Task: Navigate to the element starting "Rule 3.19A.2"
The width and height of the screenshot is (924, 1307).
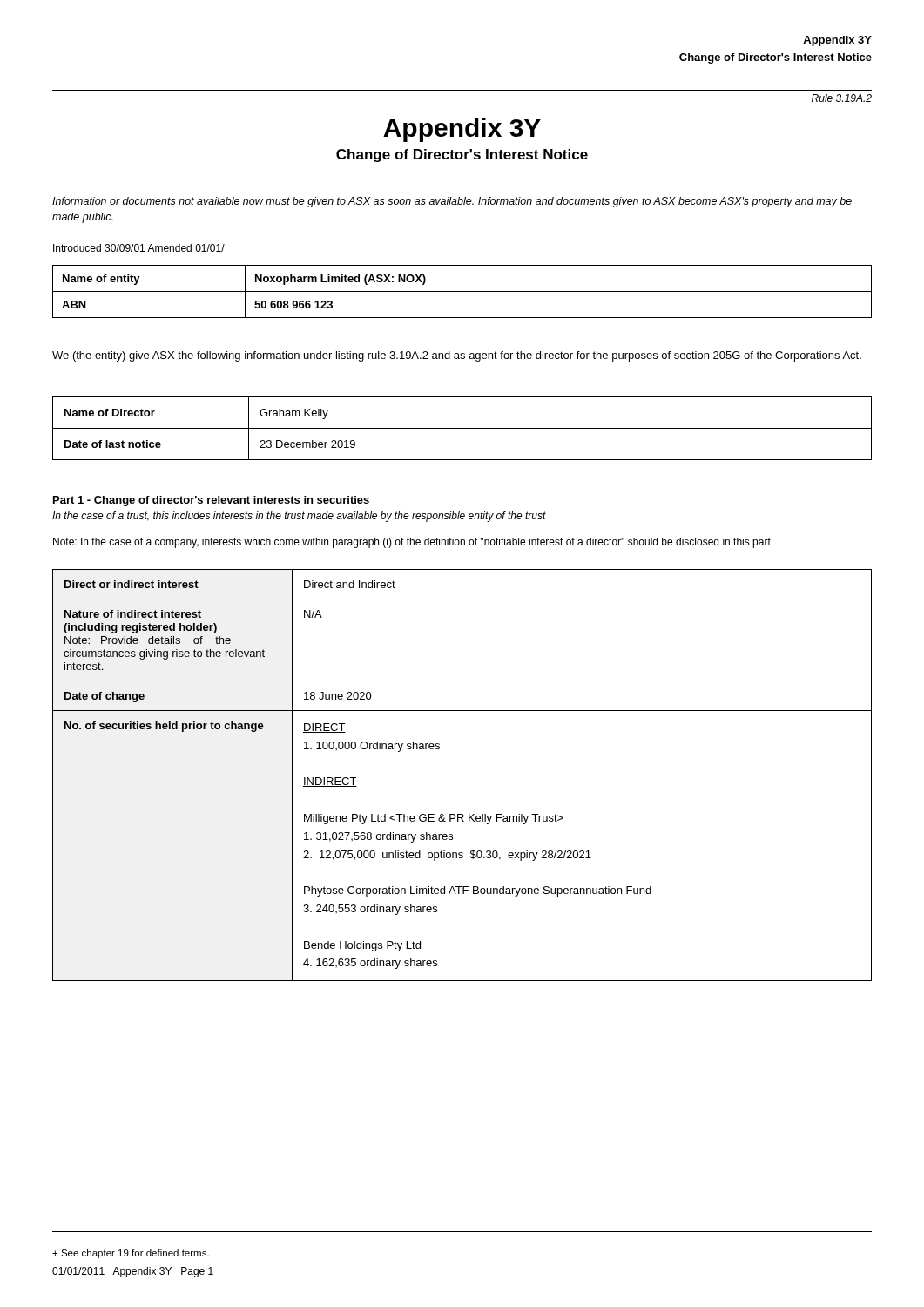Action: (841, 98)
